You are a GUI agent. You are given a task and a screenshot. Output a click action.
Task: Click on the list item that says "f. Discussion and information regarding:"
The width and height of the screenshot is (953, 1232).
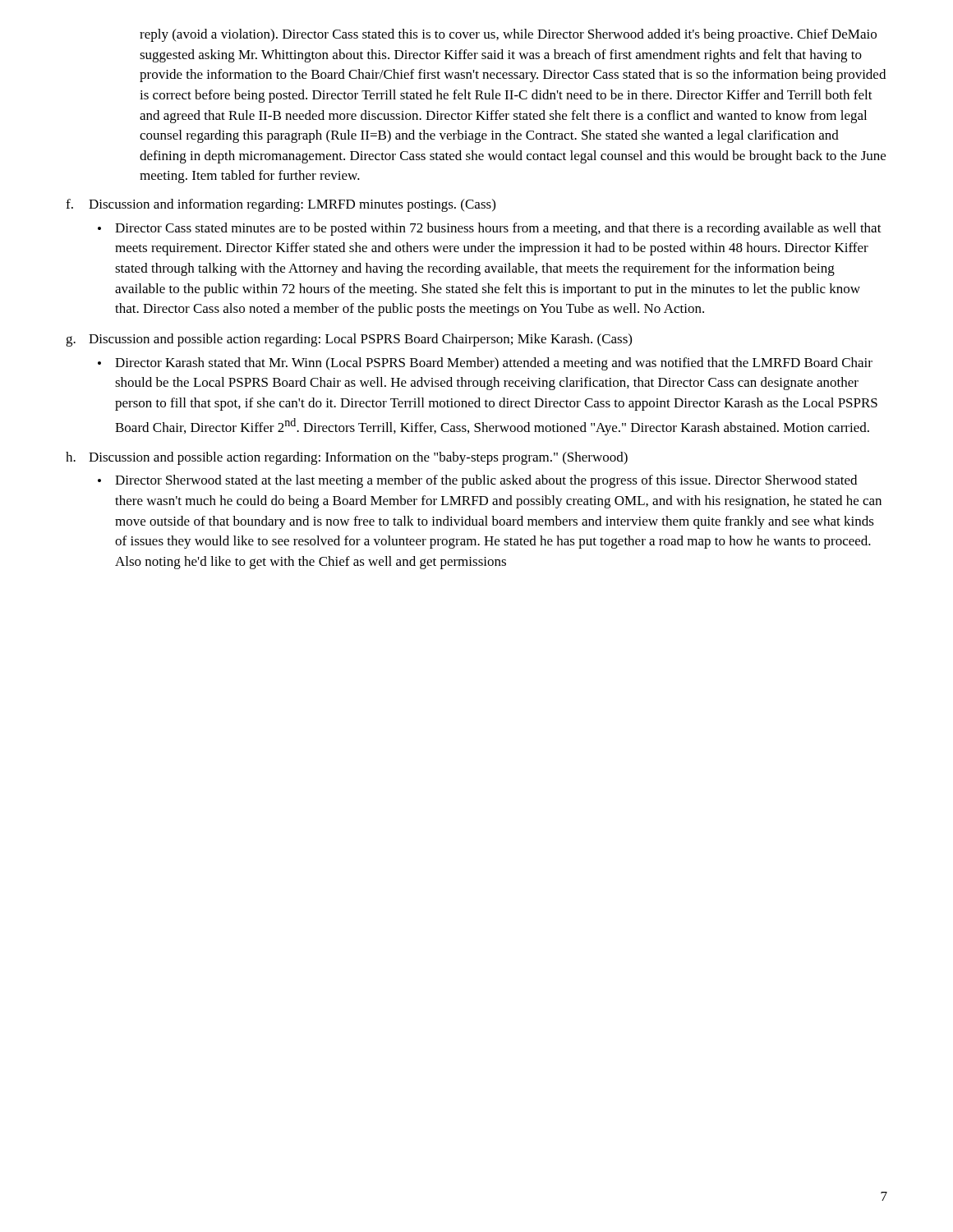pos(476,260)
